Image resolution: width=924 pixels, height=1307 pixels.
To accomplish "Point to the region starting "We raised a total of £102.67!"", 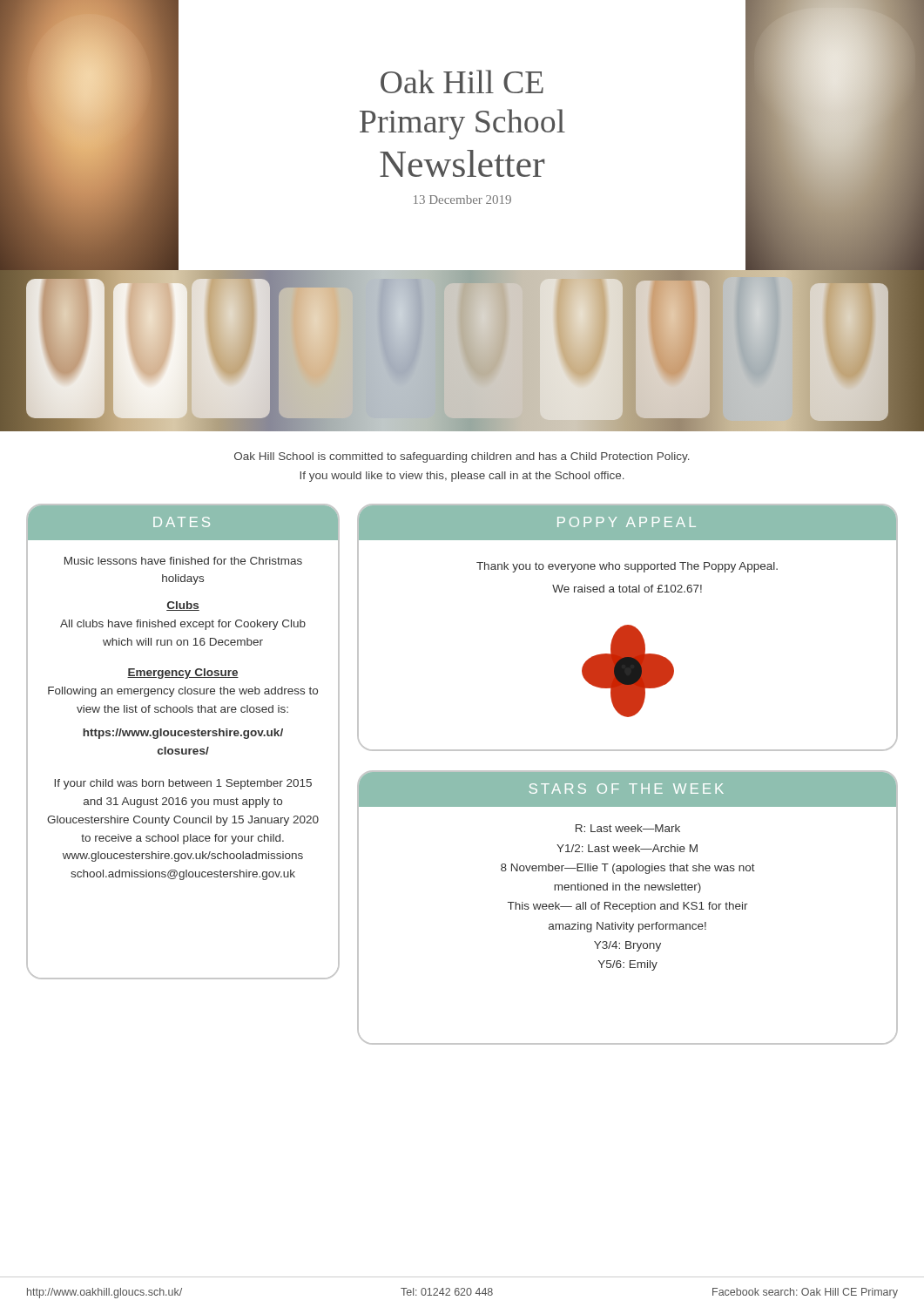I will pyautogui.click(x=627, y=589).
